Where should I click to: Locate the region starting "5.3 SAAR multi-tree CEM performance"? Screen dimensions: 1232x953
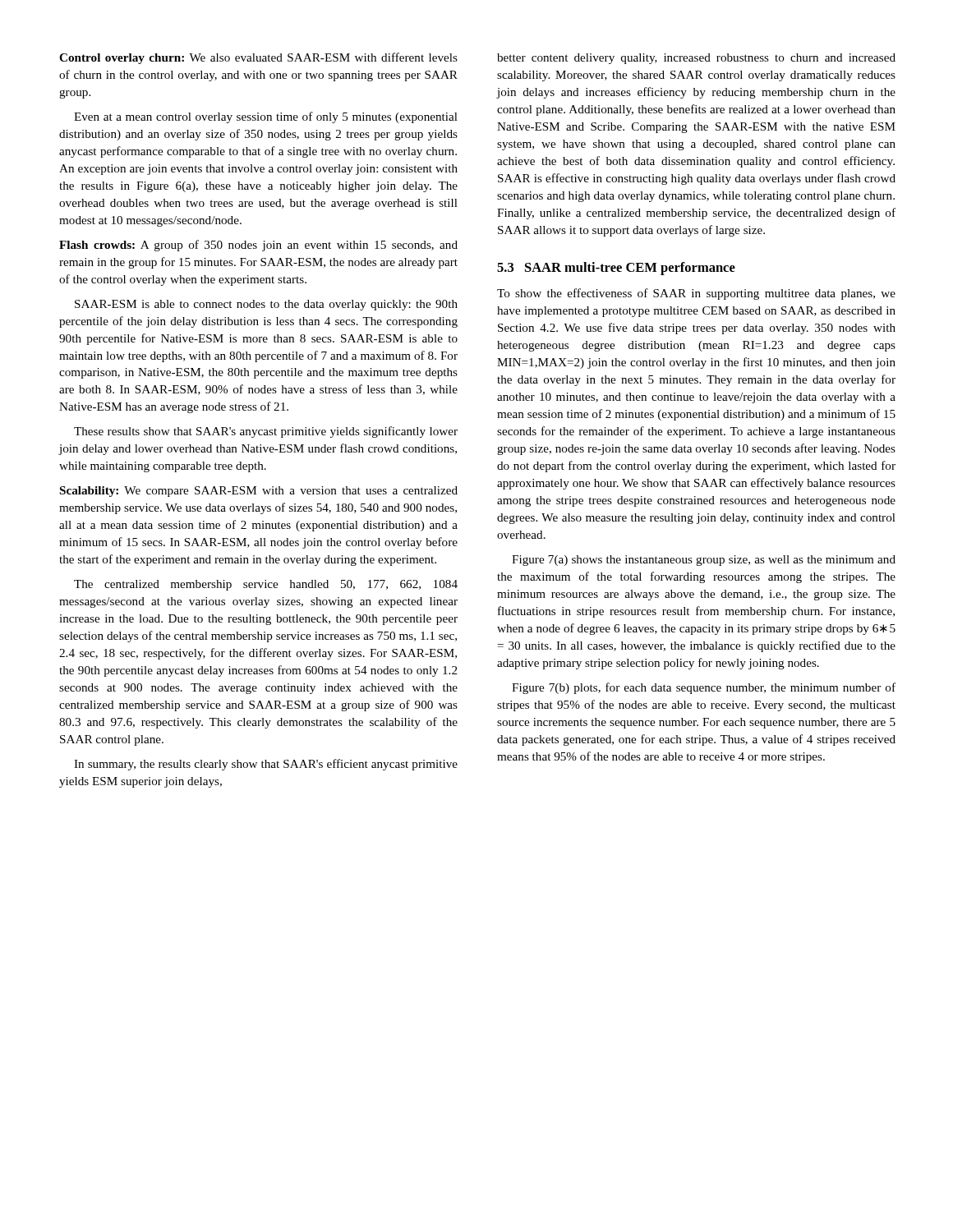(696, 268)
